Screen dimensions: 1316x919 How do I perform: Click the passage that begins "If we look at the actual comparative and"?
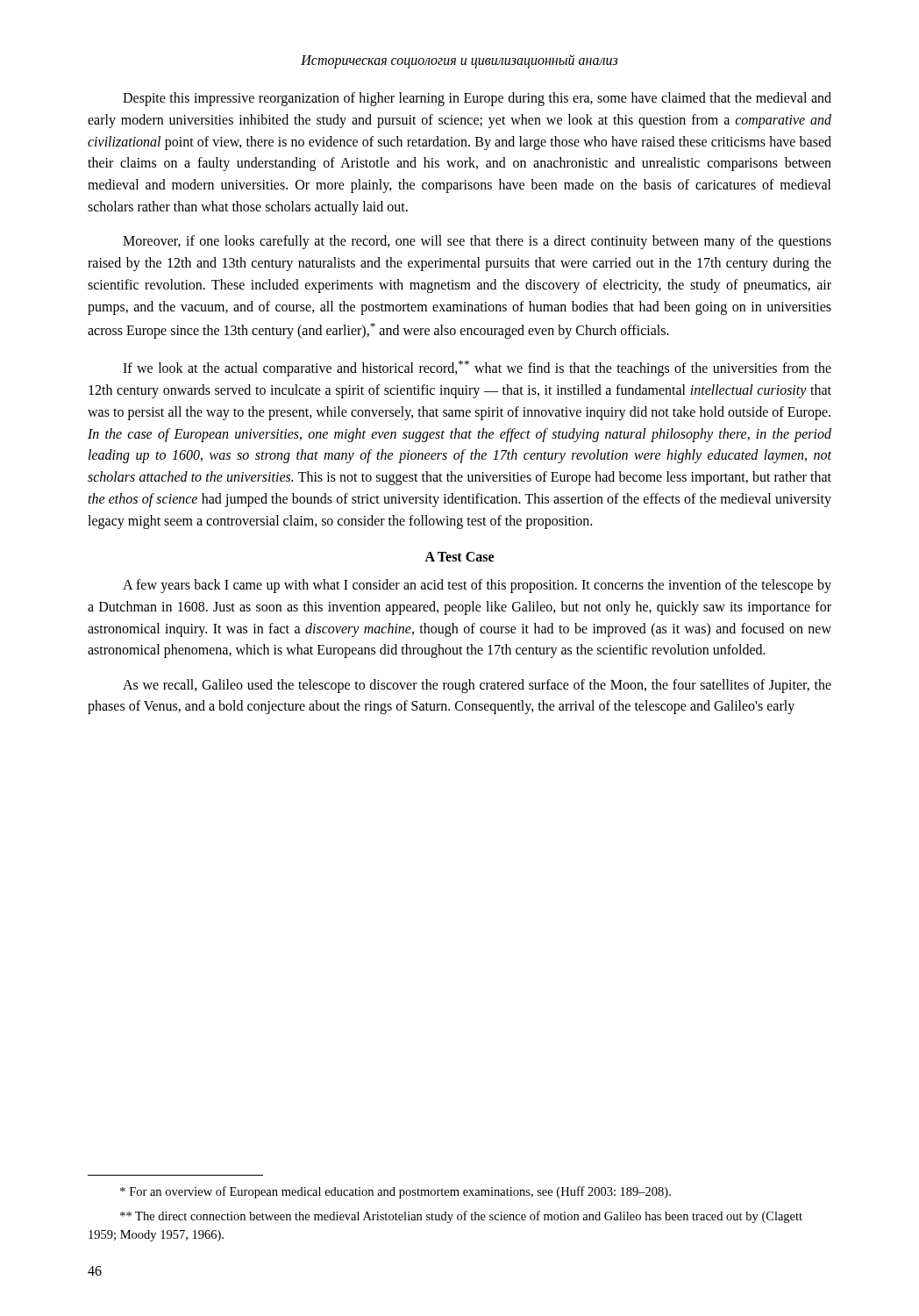point(460,444)
